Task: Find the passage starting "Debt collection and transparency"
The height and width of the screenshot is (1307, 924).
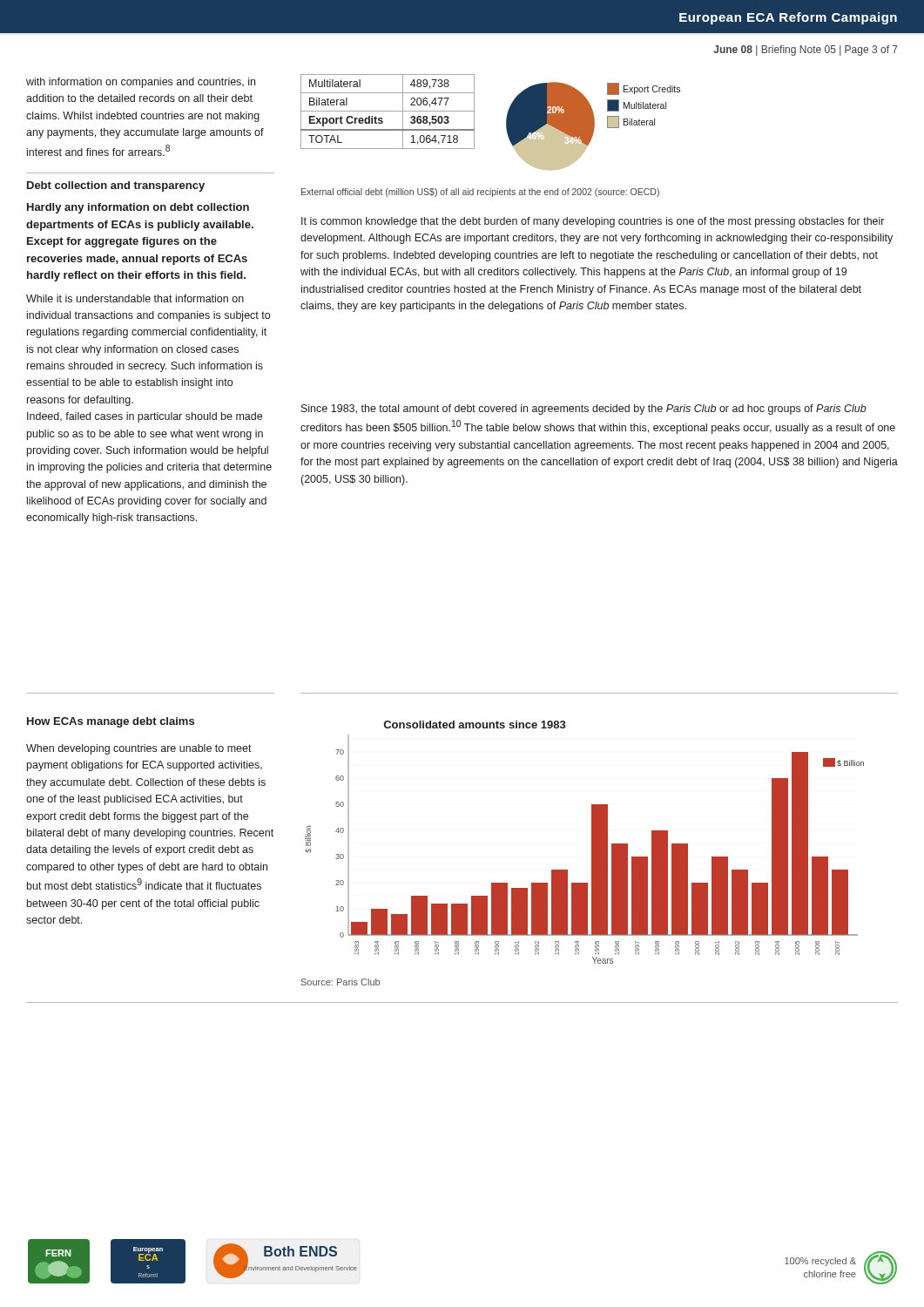Action: [116, 185]
